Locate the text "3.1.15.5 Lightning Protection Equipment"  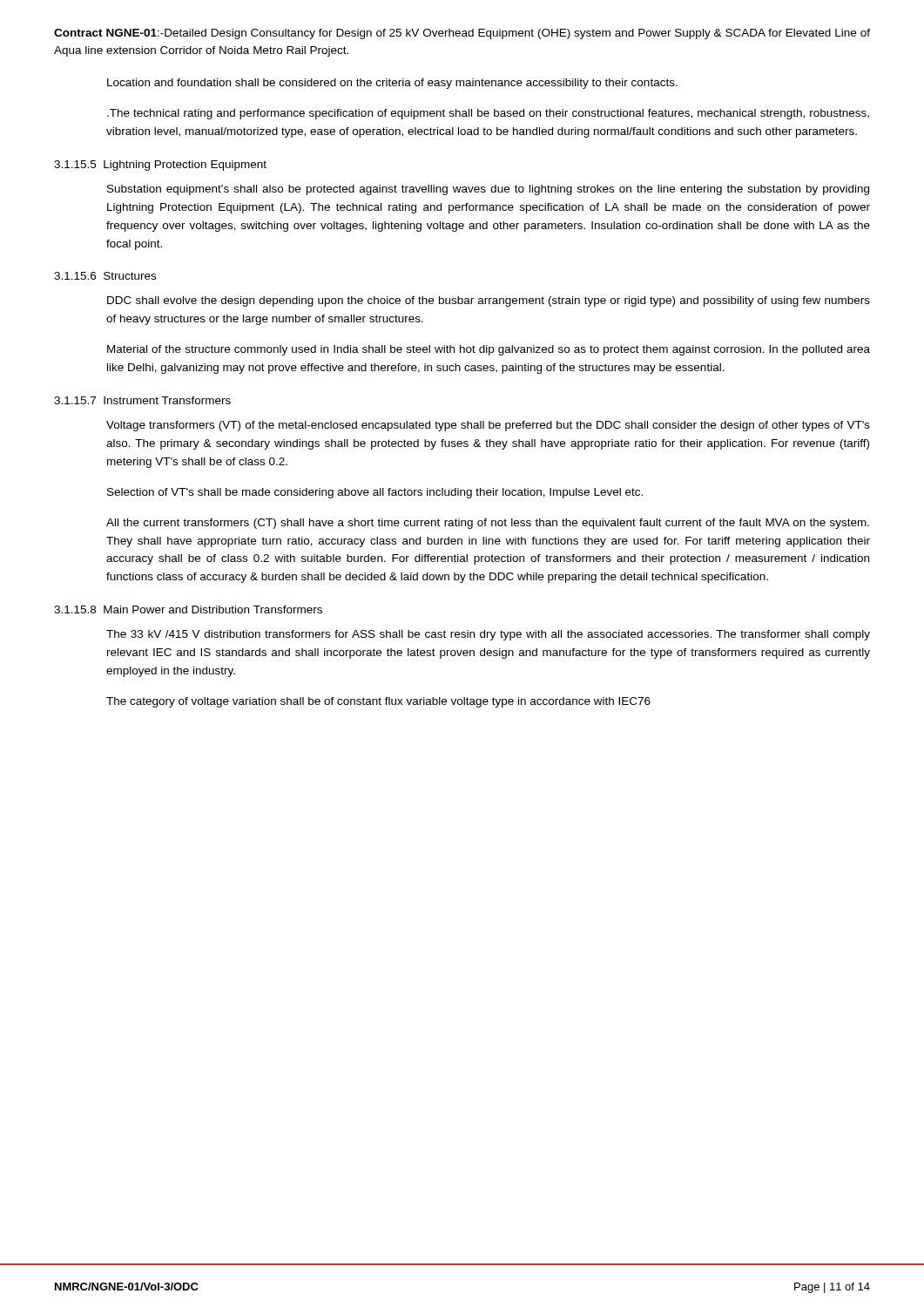point(160,164)
